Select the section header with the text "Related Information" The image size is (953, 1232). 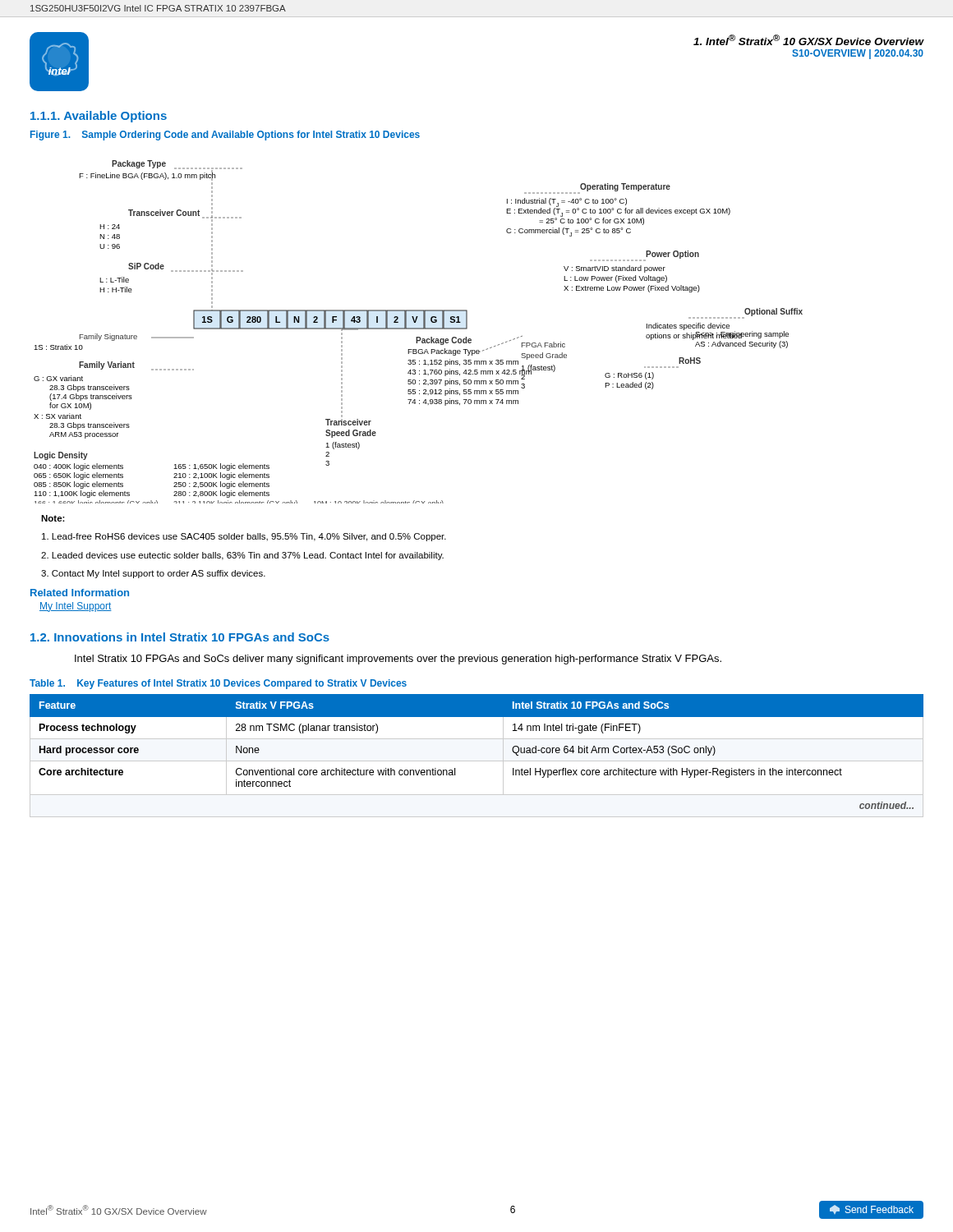coord(80,592)
